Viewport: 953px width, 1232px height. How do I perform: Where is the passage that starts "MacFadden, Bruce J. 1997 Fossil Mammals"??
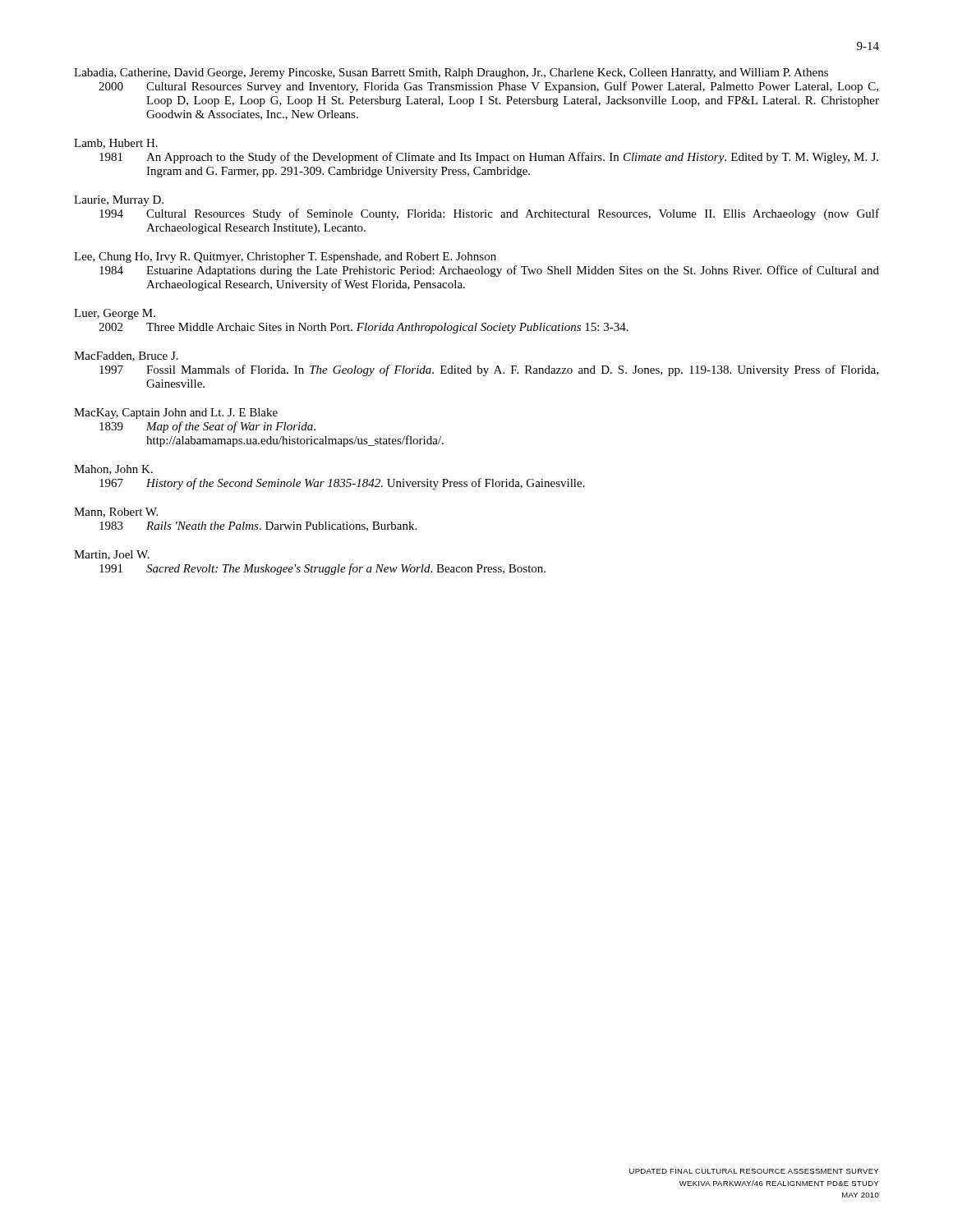[476, 370]
